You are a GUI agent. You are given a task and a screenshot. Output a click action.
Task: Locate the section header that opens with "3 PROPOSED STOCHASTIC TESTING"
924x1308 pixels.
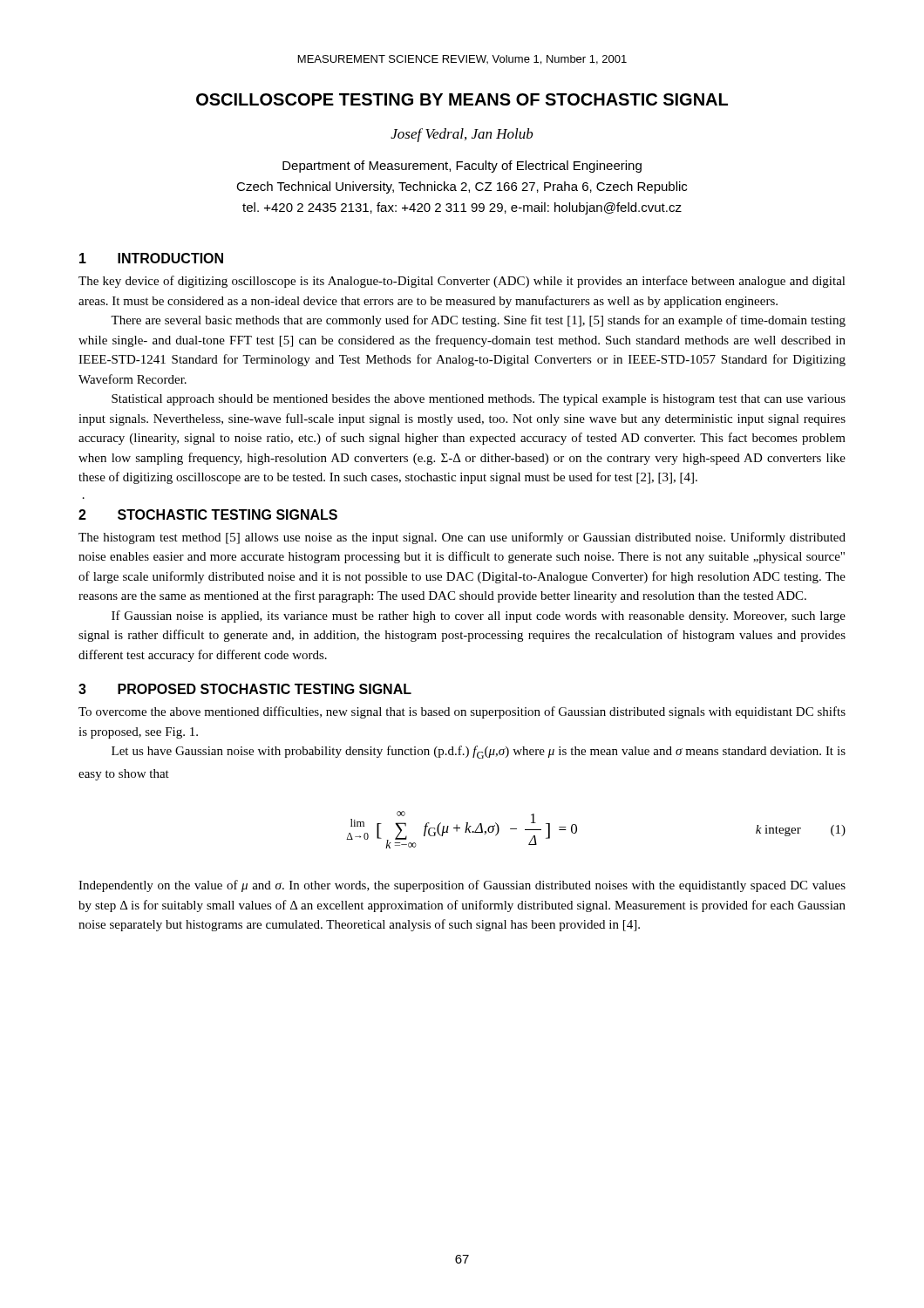coord(245,689)
